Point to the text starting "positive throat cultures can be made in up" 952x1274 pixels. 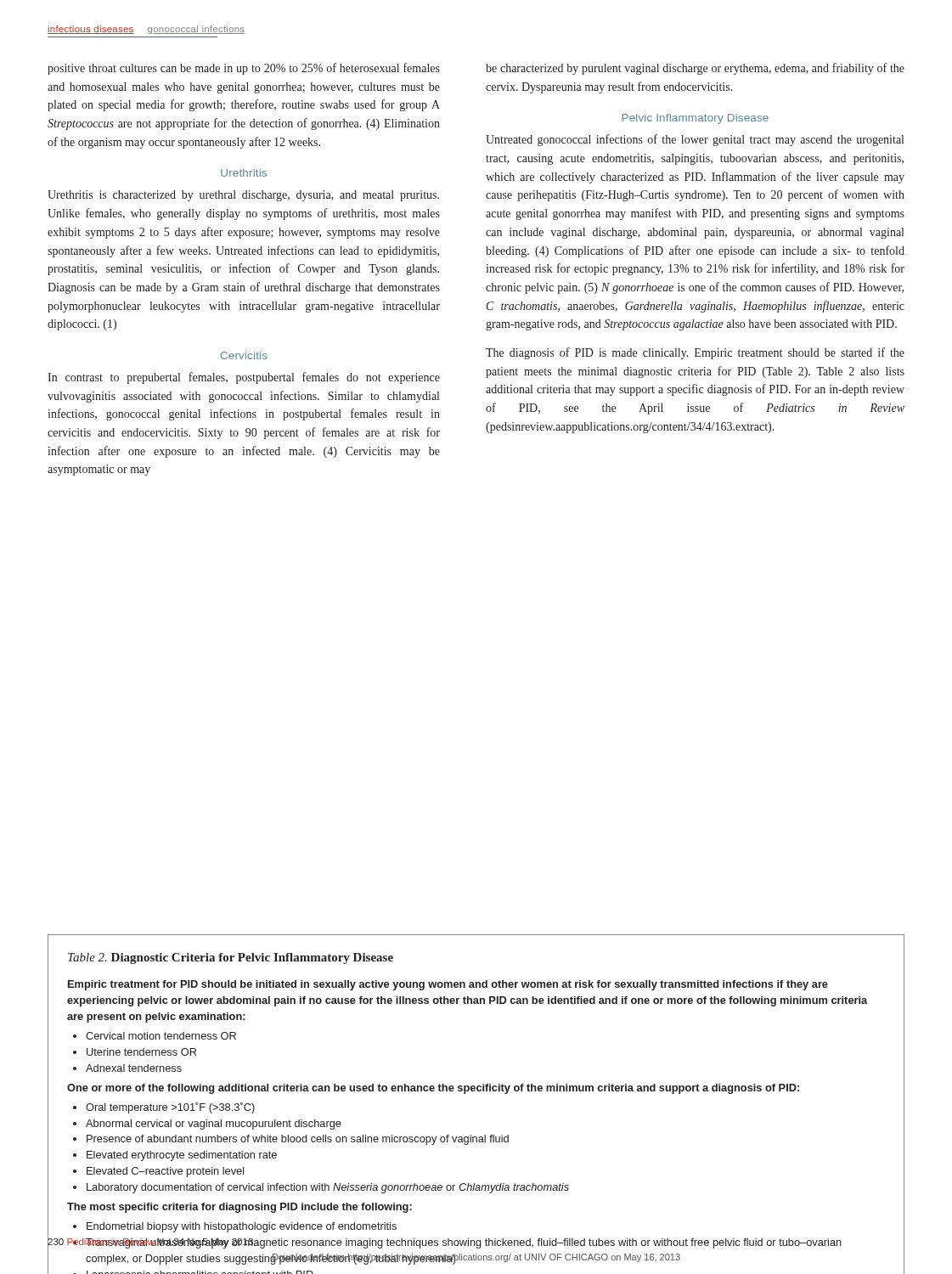click(244, 105)
